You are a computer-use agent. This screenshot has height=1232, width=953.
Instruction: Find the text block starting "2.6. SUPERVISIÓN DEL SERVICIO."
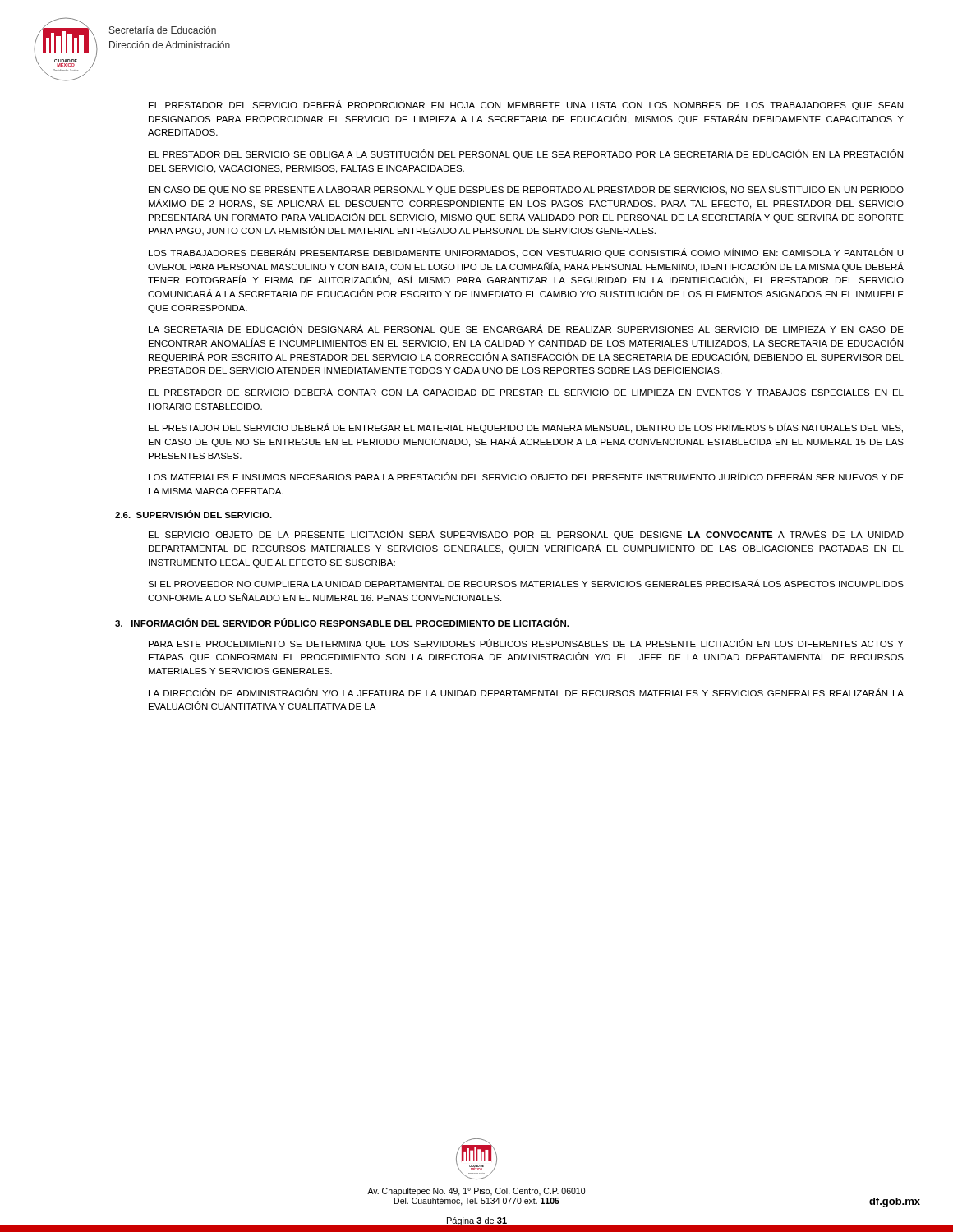pyautogui.click(x=194, y=515)
